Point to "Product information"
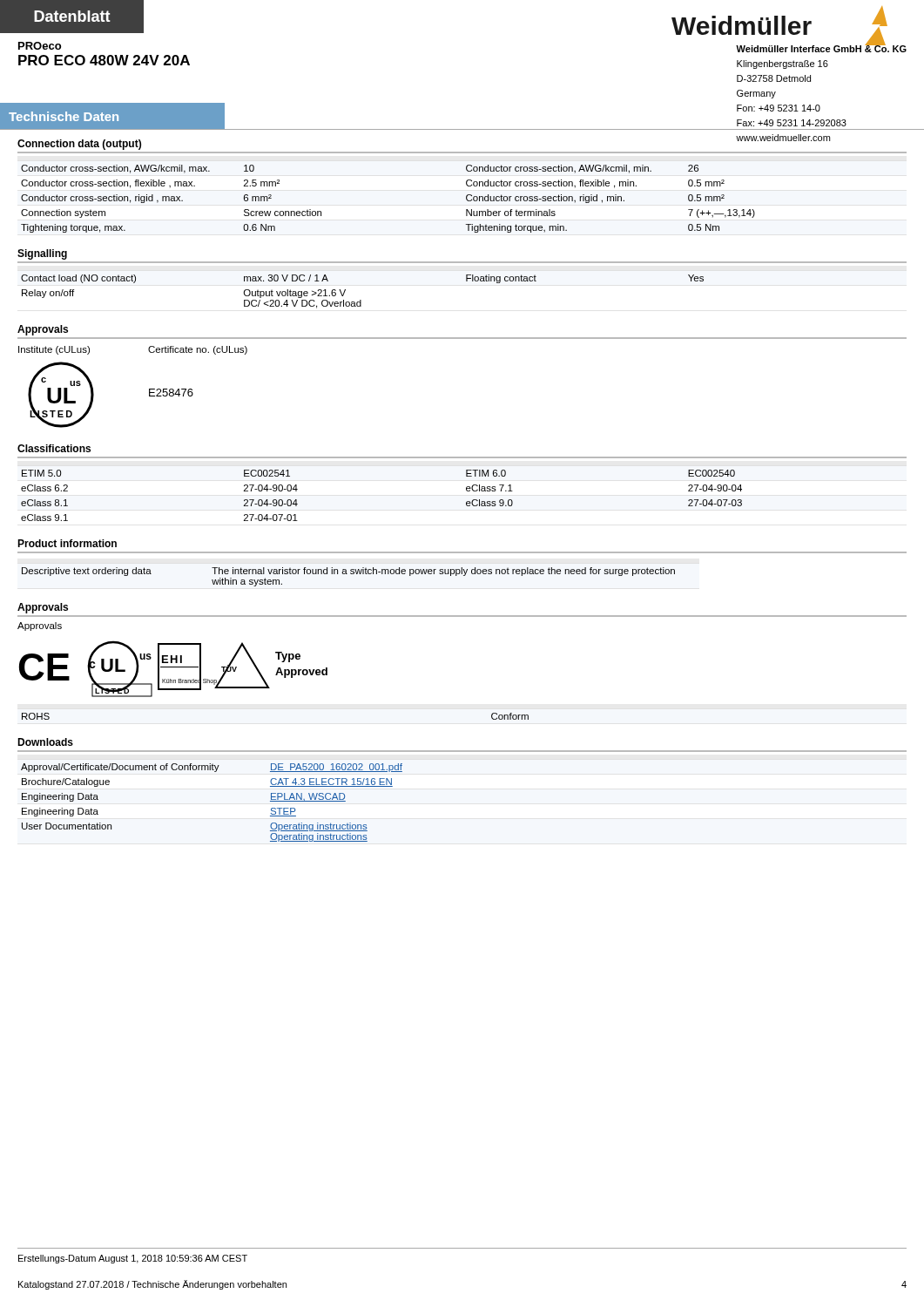 pyautogui.click(x=67, y=544)
